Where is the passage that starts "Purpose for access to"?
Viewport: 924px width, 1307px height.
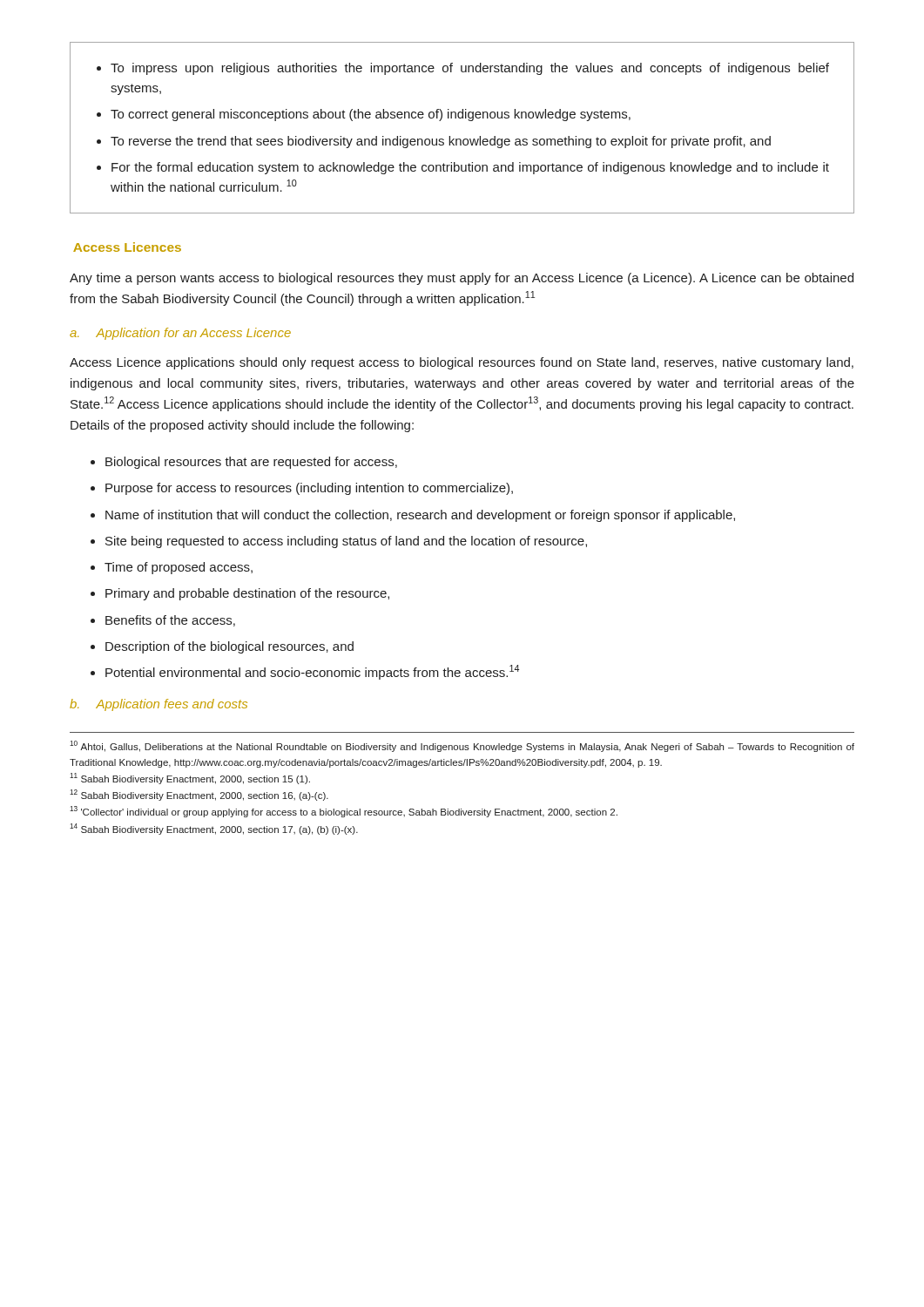[309, 488]
